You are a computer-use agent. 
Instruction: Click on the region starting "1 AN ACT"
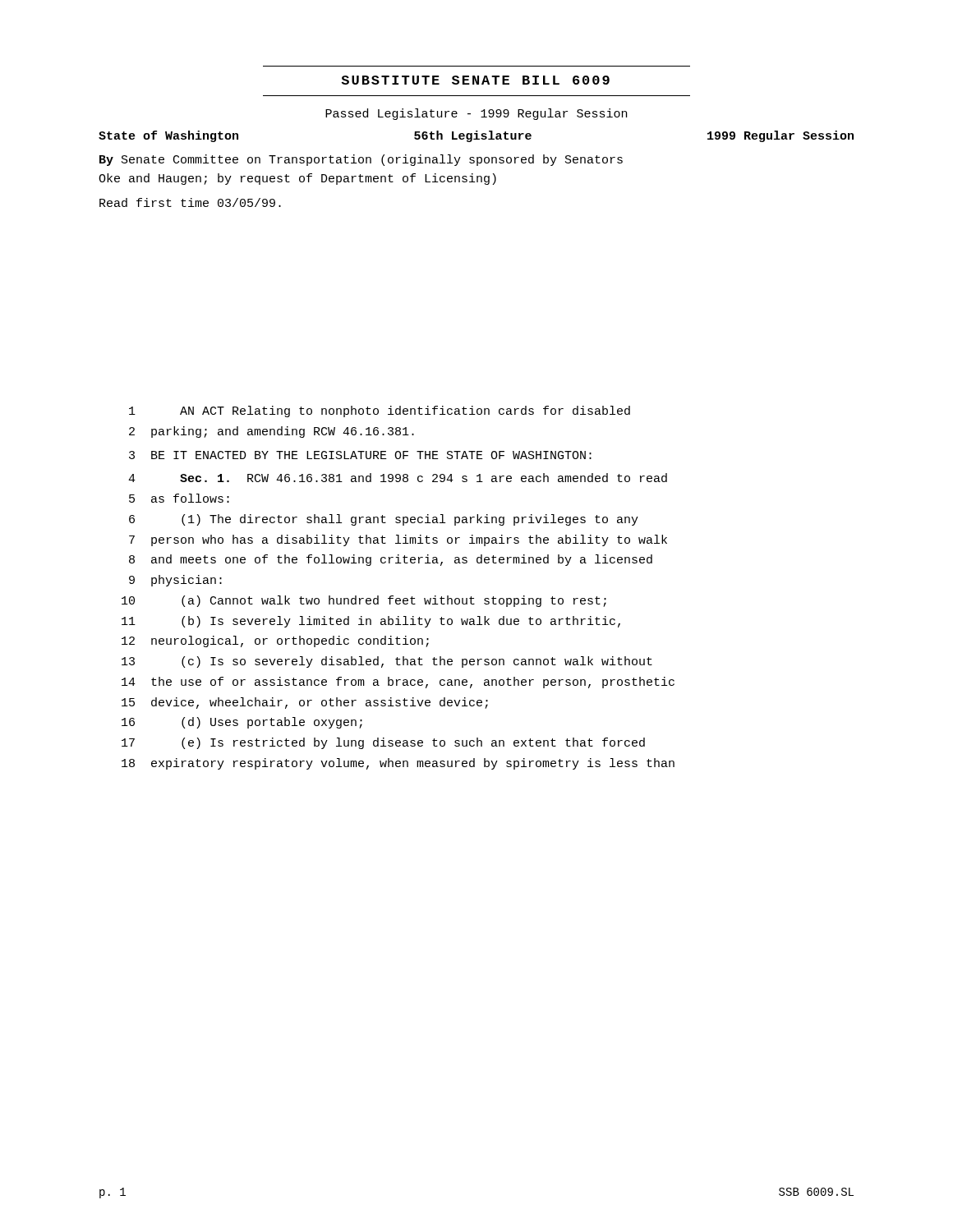click(476, 589)
